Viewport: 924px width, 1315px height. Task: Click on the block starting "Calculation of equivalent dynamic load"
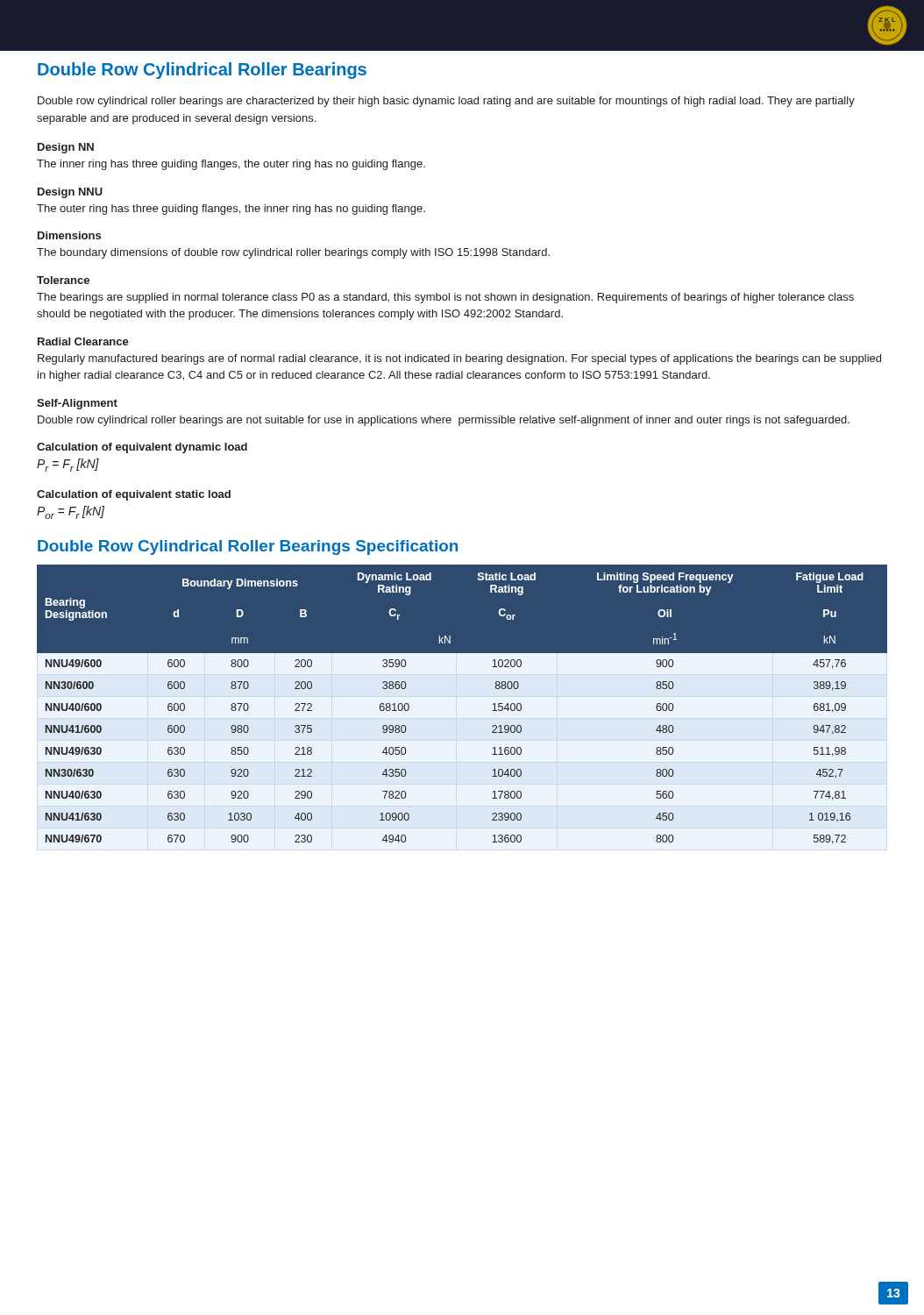coord(142,448)
